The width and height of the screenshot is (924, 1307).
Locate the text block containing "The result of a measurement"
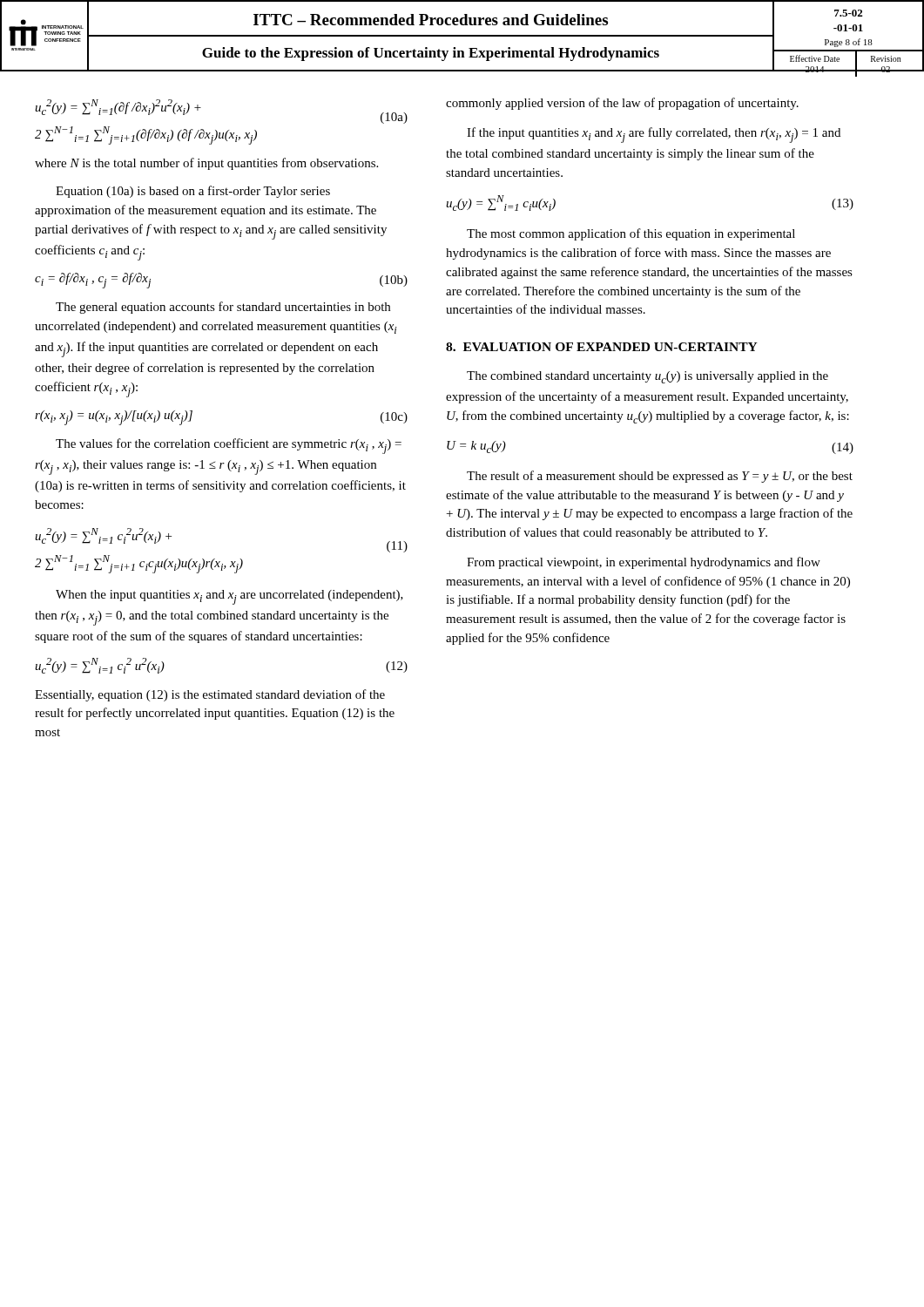coord(649,504)
